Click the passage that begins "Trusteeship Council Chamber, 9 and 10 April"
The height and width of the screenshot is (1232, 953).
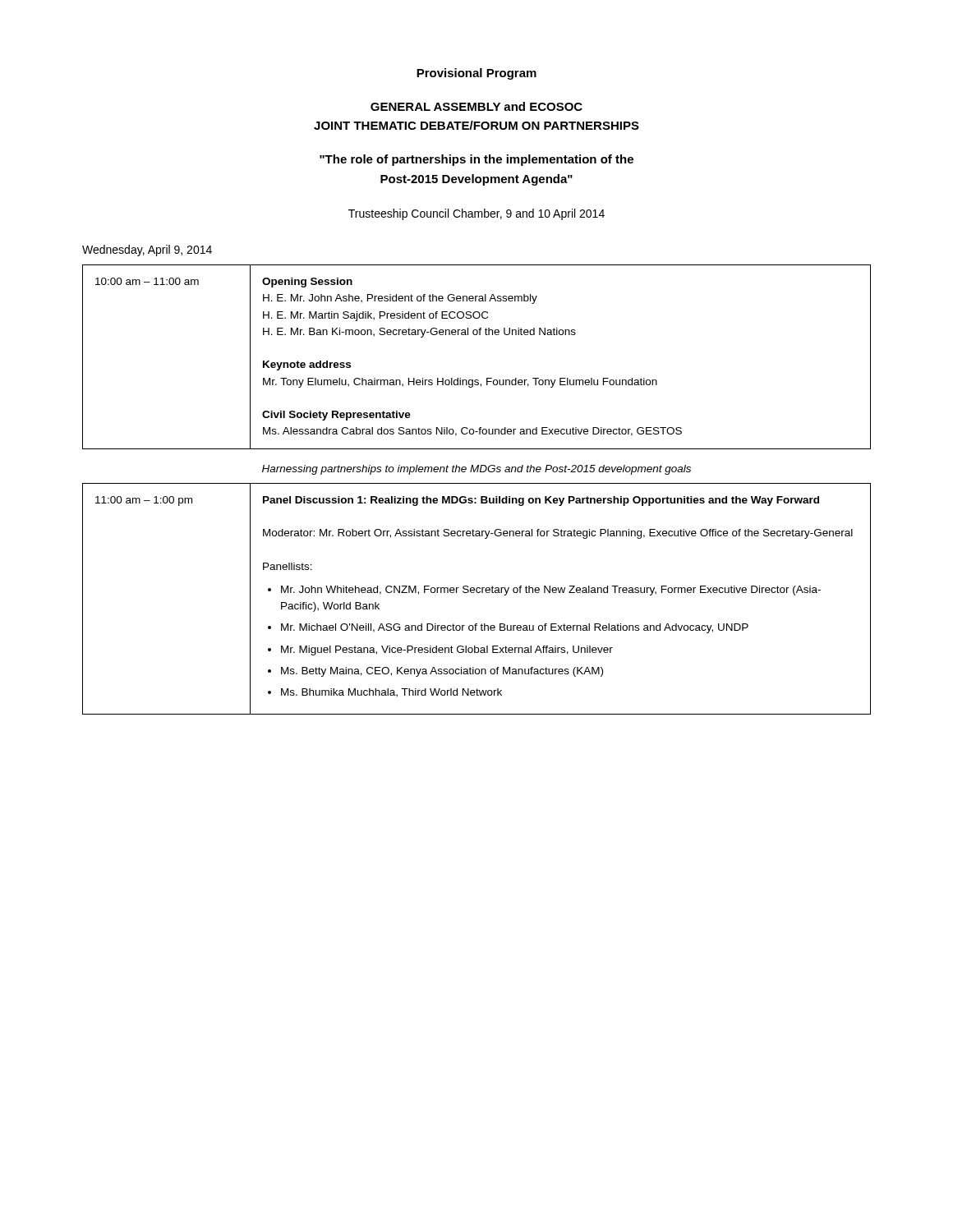(476, 214)
